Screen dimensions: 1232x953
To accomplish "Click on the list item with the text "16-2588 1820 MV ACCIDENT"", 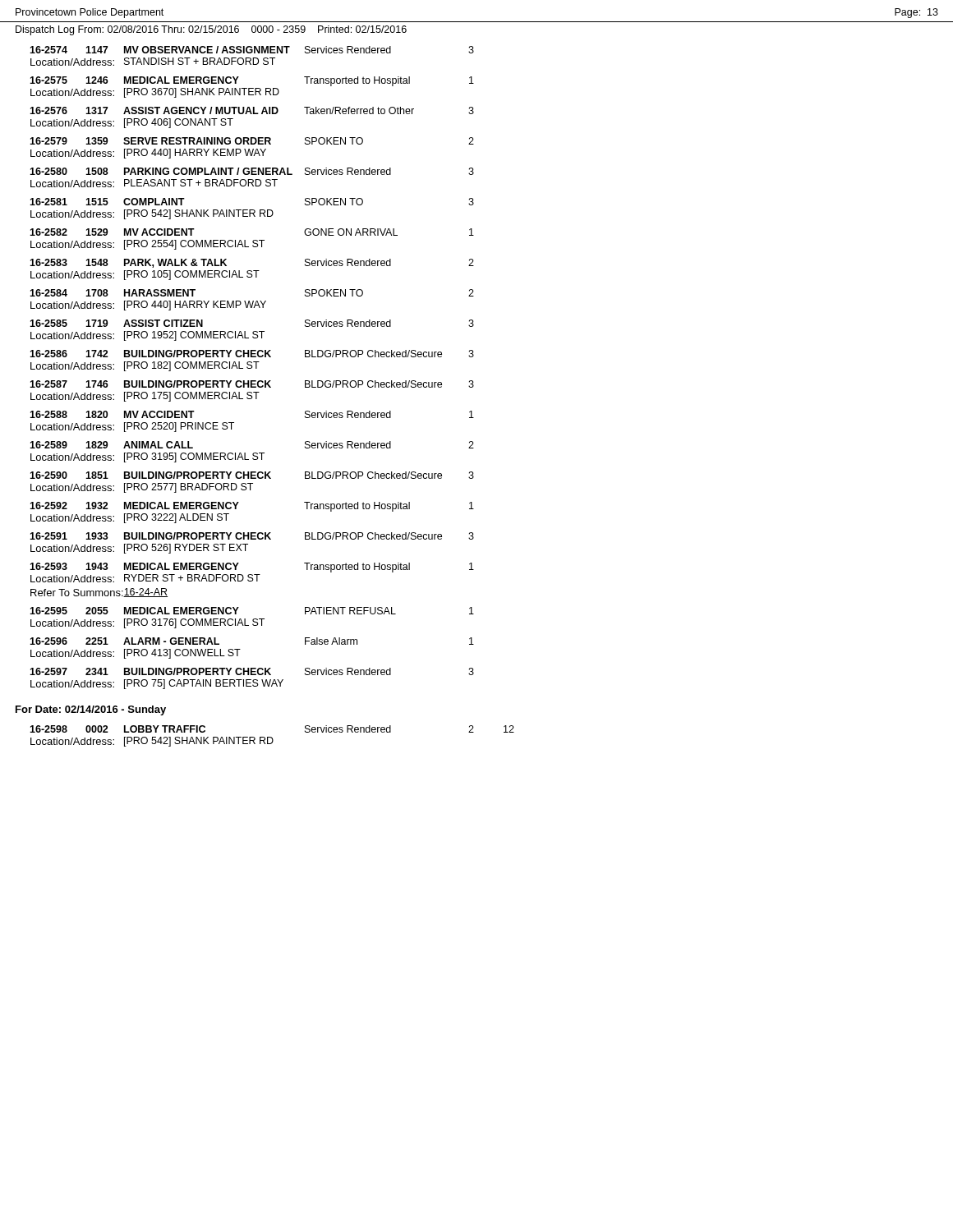I will pyautogui.click(x=476, y=421).
